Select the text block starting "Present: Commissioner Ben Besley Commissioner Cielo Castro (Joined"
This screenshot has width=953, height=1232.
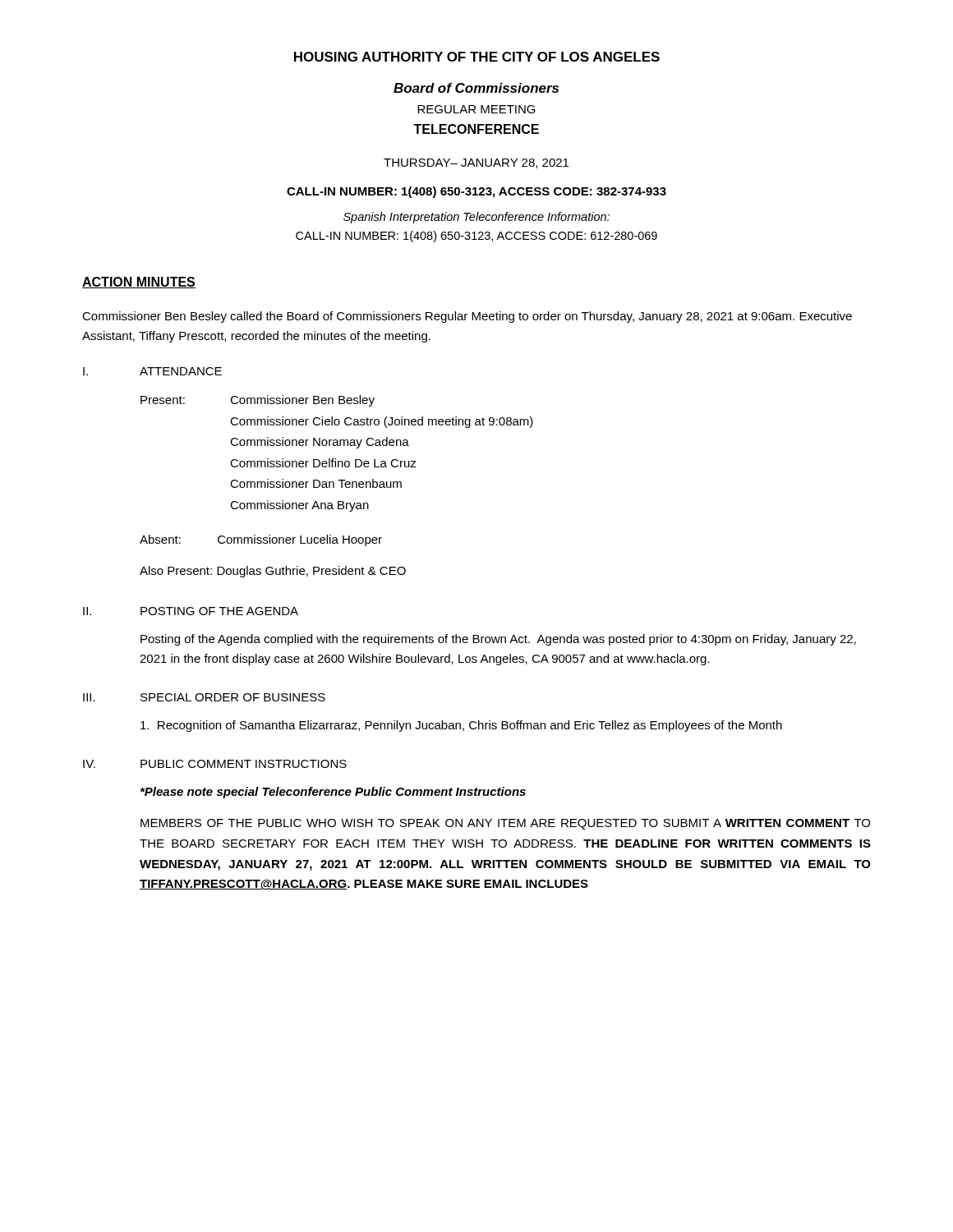point(258,401)
